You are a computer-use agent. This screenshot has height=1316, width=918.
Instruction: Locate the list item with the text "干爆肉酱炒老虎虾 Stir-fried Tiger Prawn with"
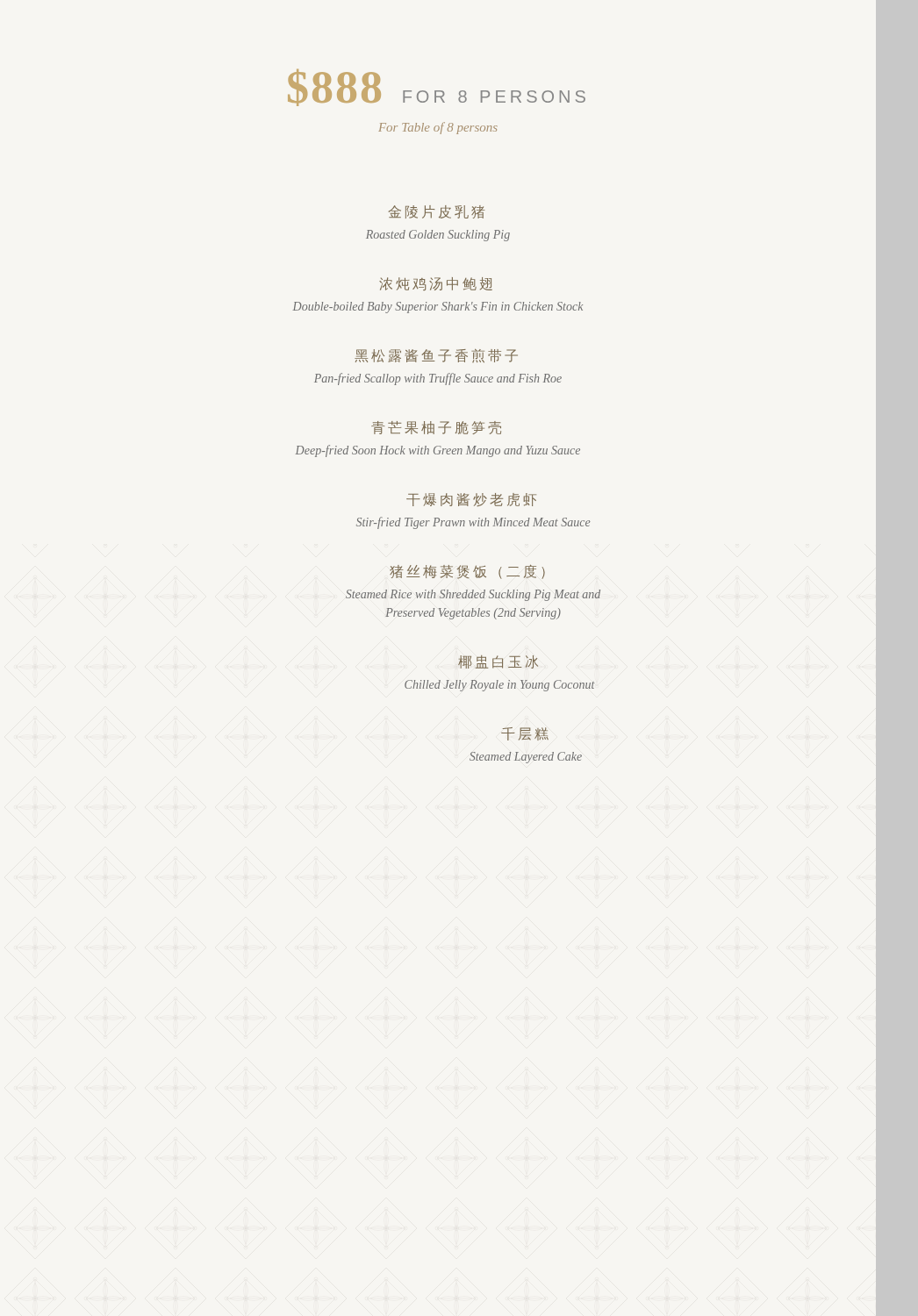473,511
